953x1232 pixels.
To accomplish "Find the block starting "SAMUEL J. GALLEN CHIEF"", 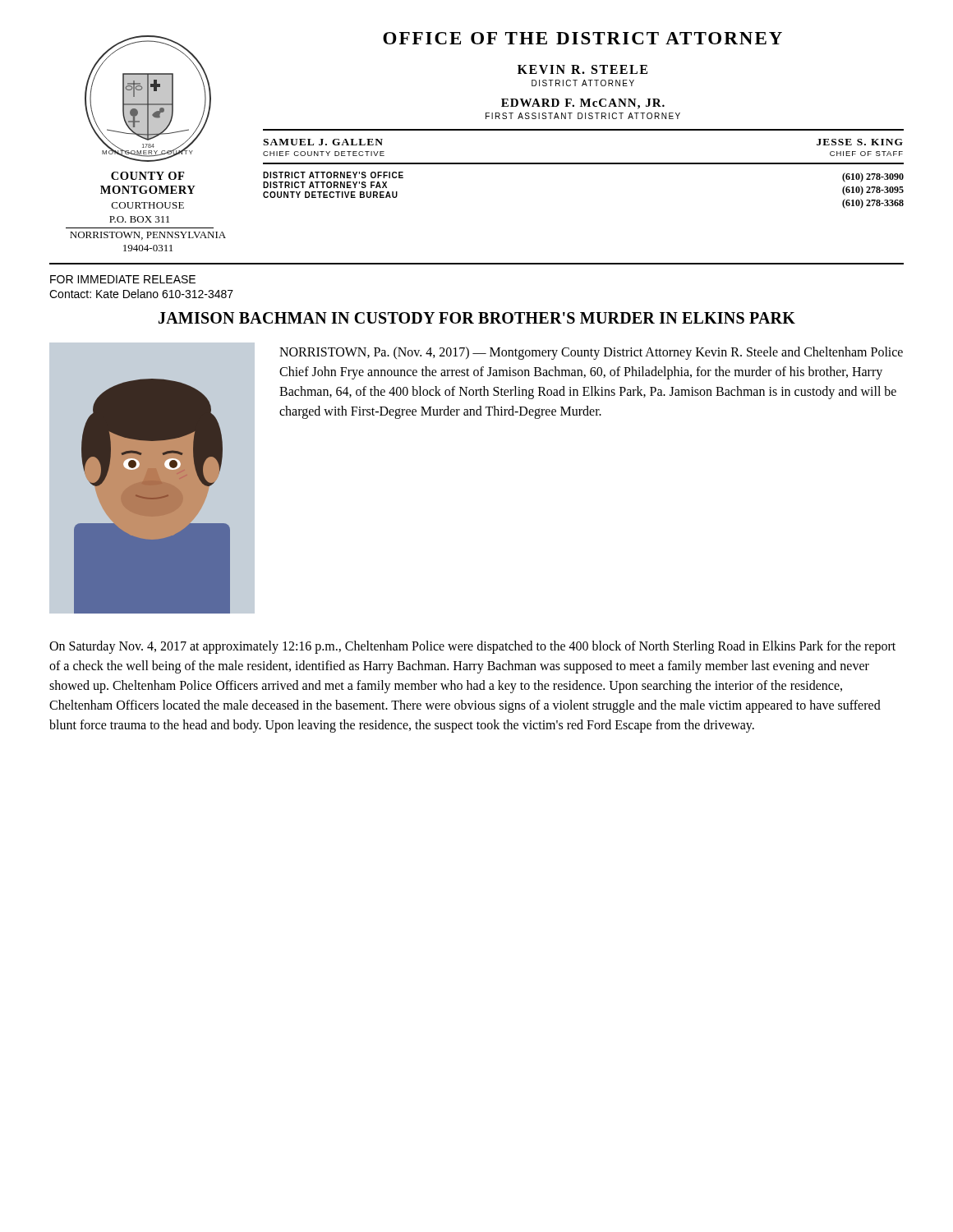I will [x=321, y=142].
